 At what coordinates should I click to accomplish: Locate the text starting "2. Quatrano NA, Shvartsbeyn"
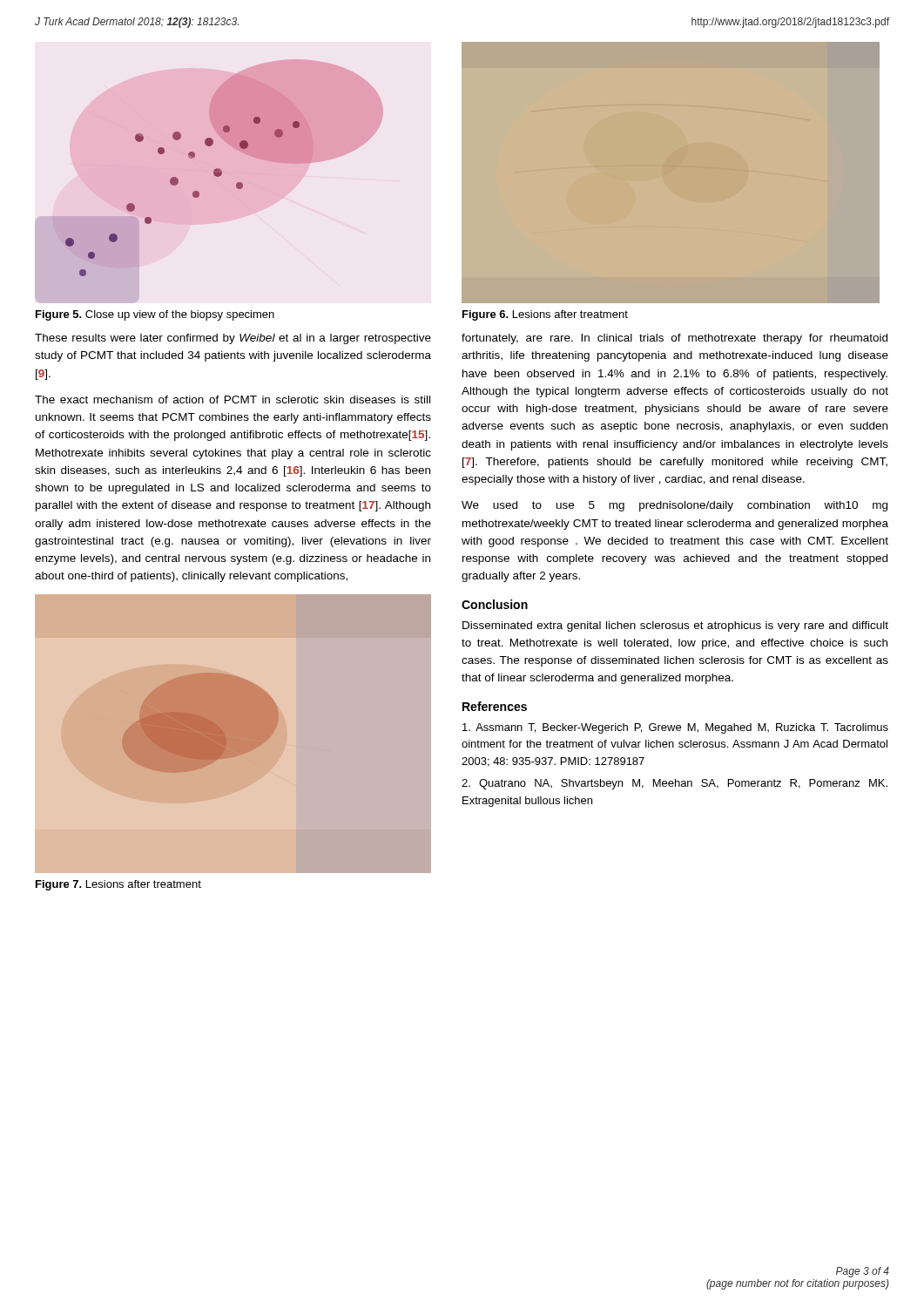point(675,791)
